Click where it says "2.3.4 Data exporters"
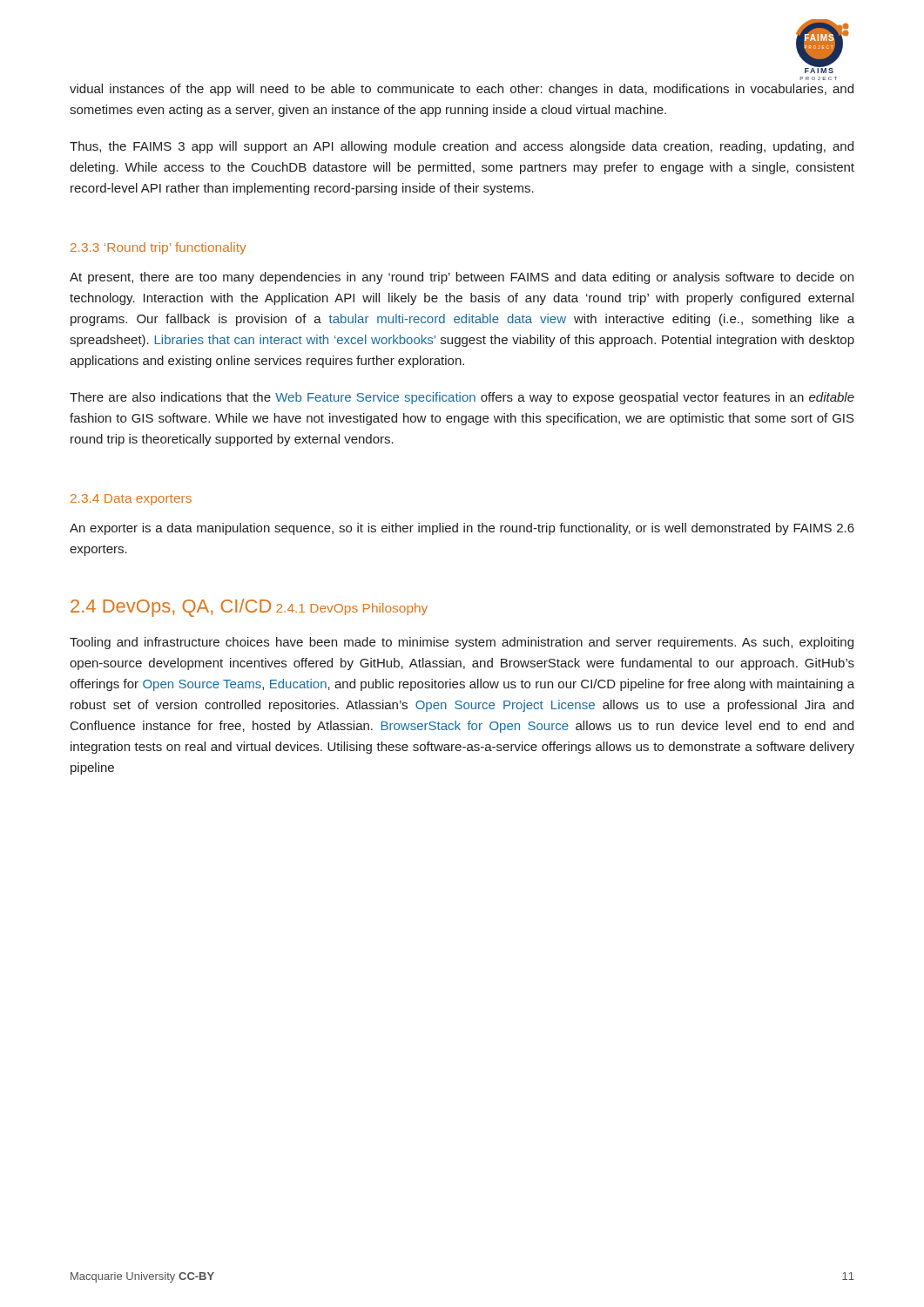The width and height of the screenshot is (924, 1307). coord(131,499)
